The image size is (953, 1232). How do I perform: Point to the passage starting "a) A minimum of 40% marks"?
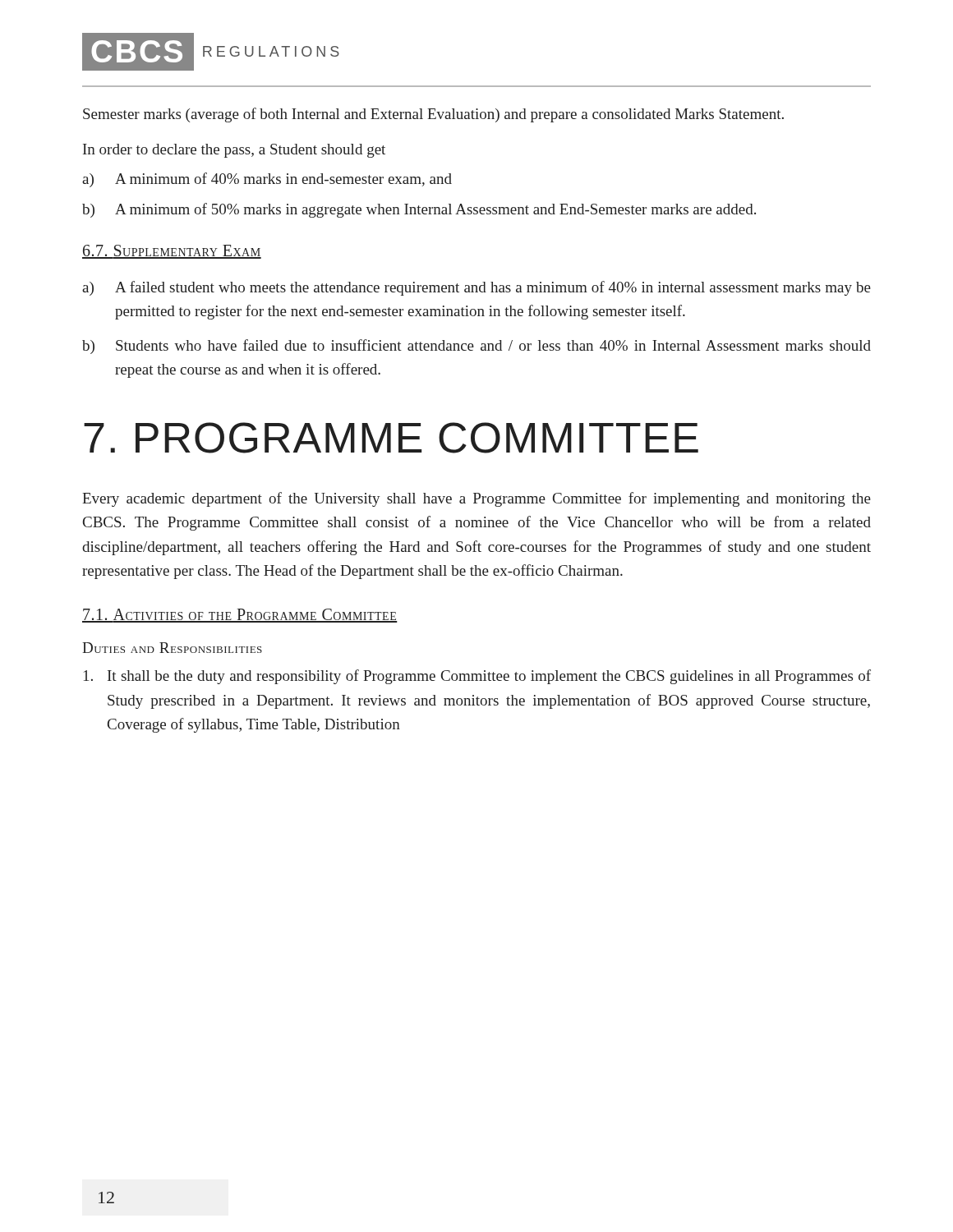[x=267, y=180]
